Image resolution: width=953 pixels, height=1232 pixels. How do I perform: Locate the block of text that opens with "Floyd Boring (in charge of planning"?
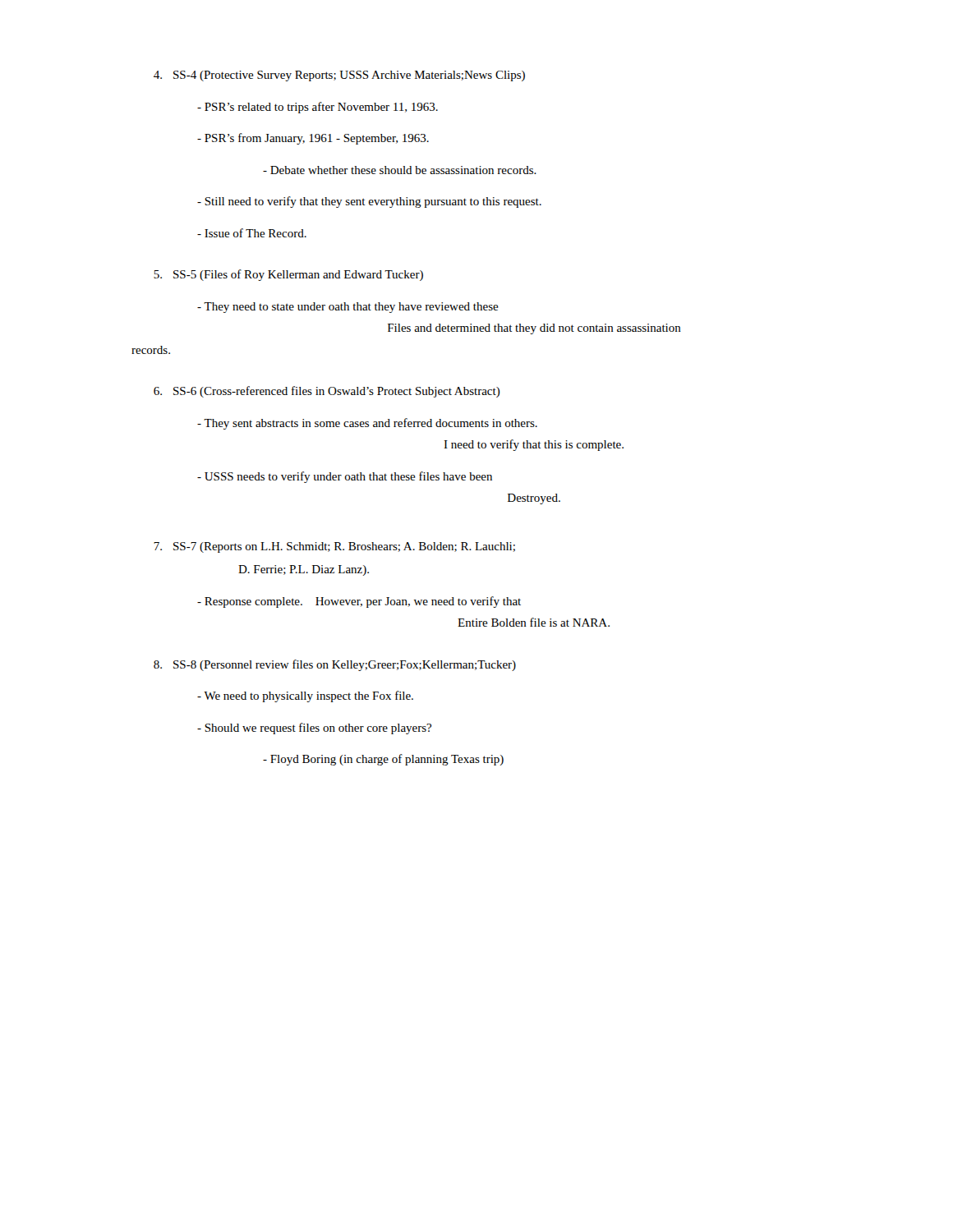pyautogui.click(x=383, y=759)
